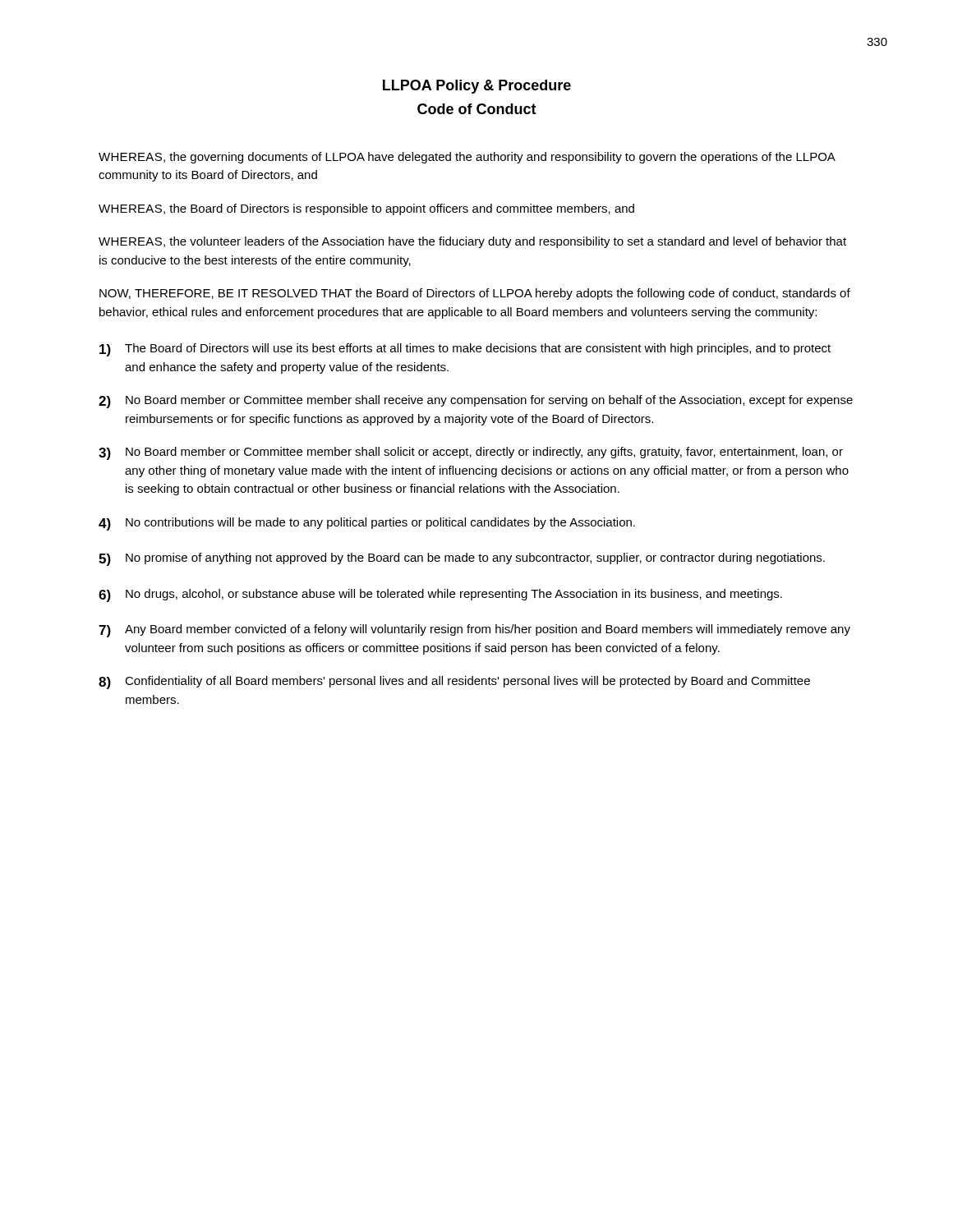Click on the element starting "WHEREAS, the Board of Directors is responsible to"
This screenshot has width=953, height=1232.
[367, 208]
